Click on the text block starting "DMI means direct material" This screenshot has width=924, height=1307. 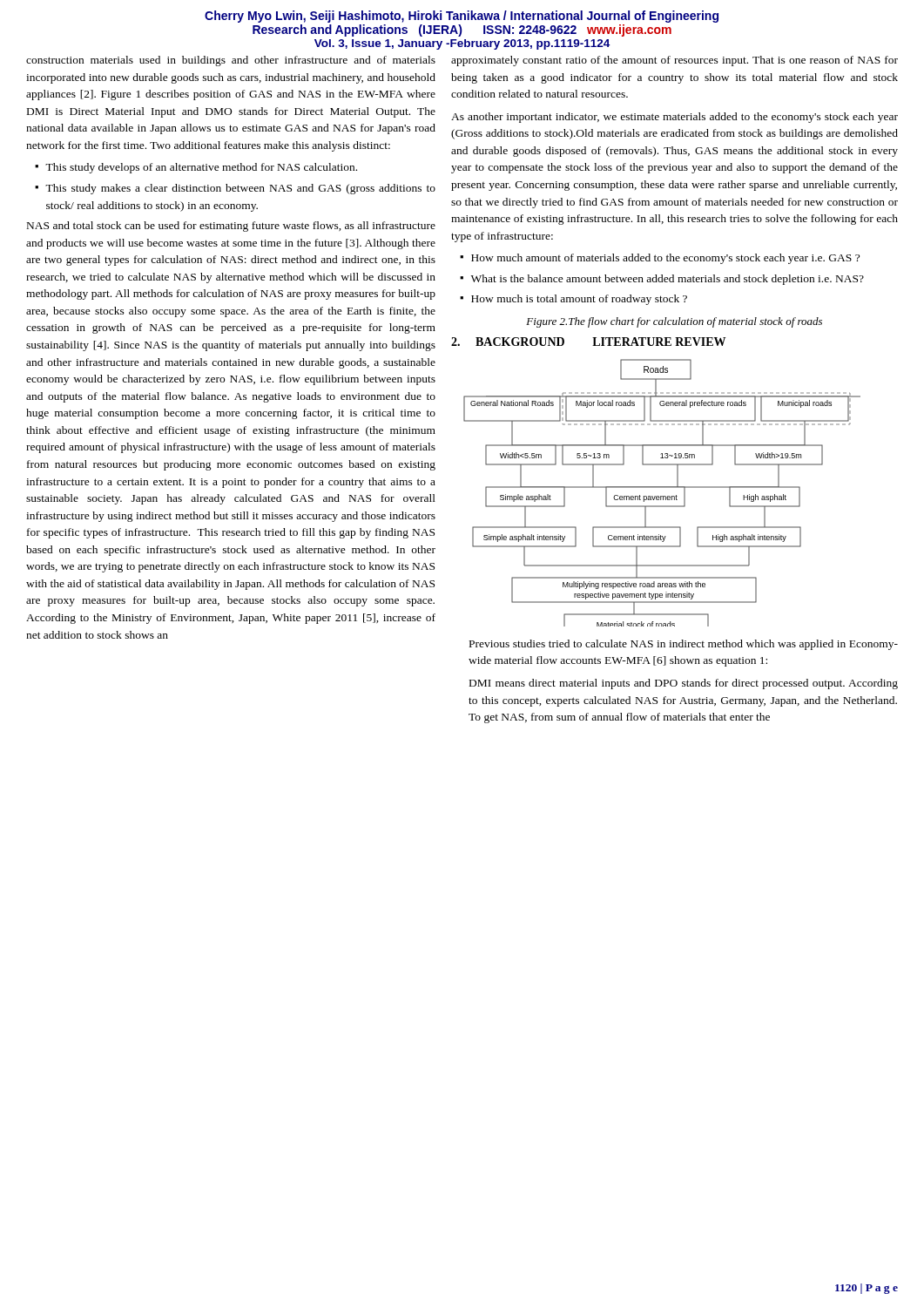point(683,700)
